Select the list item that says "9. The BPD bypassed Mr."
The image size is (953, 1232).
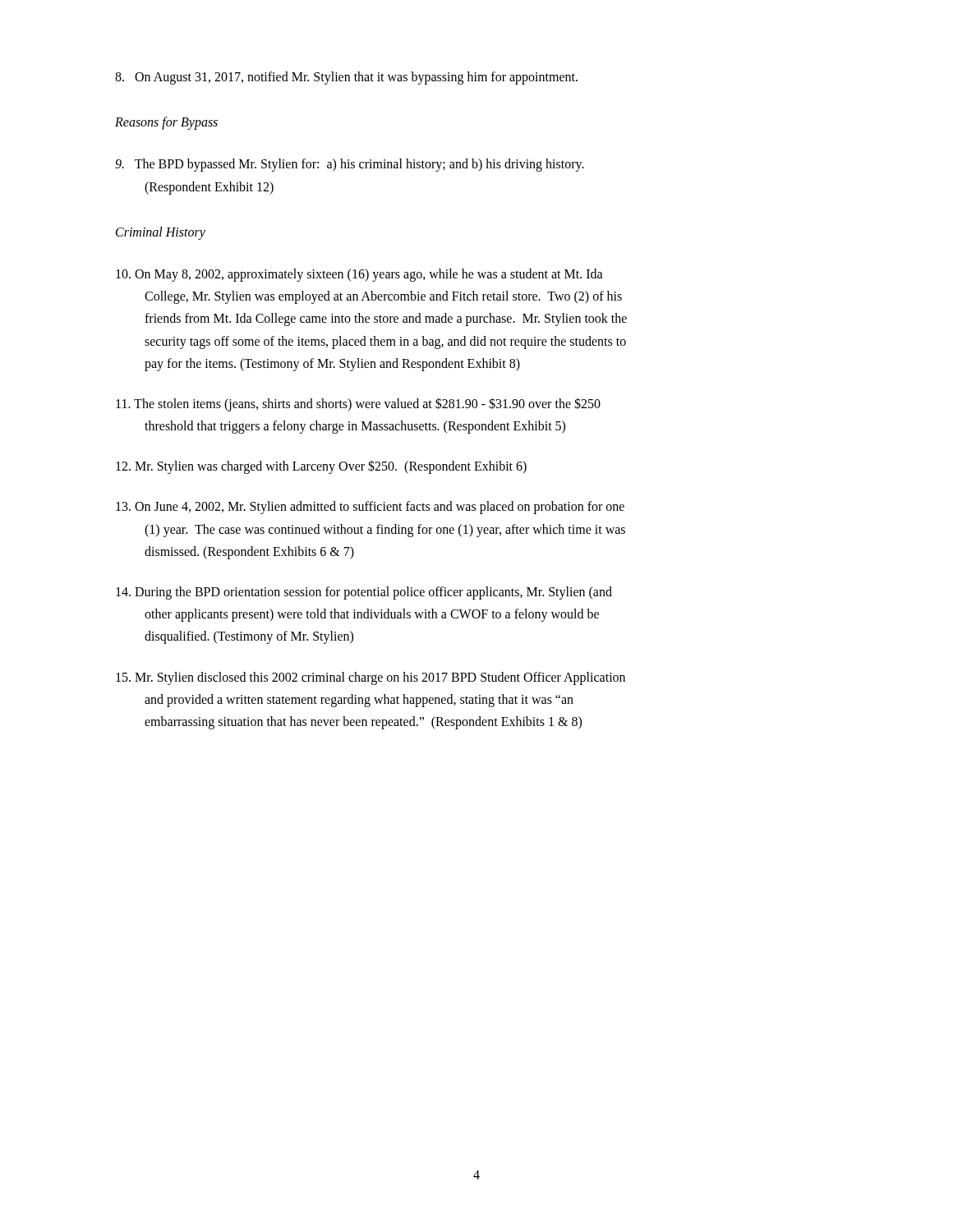click(350, 177)
